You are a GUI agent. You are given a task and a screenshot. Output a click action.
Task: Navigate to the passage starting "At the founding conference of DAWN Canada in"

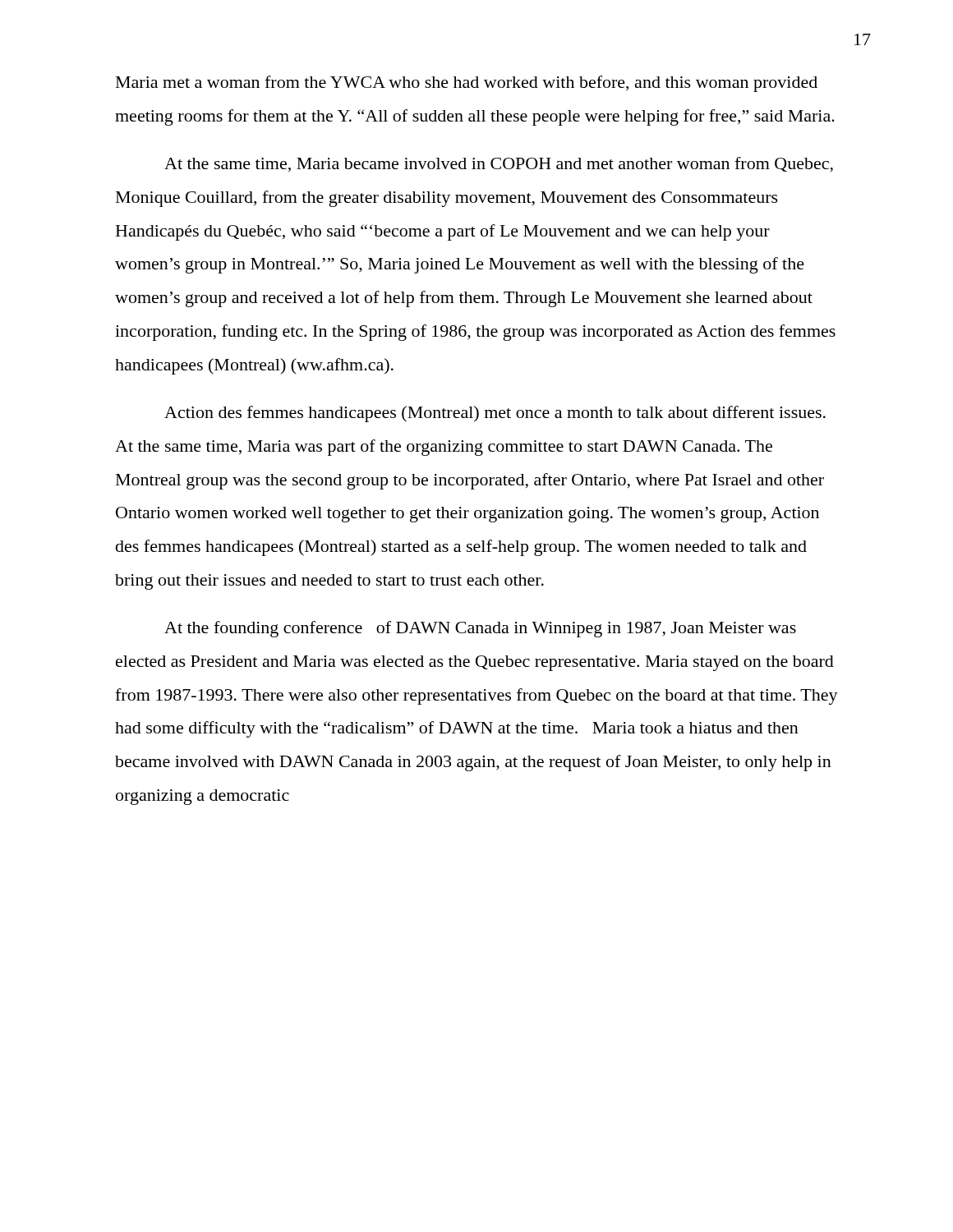click(x=476, y=711)
